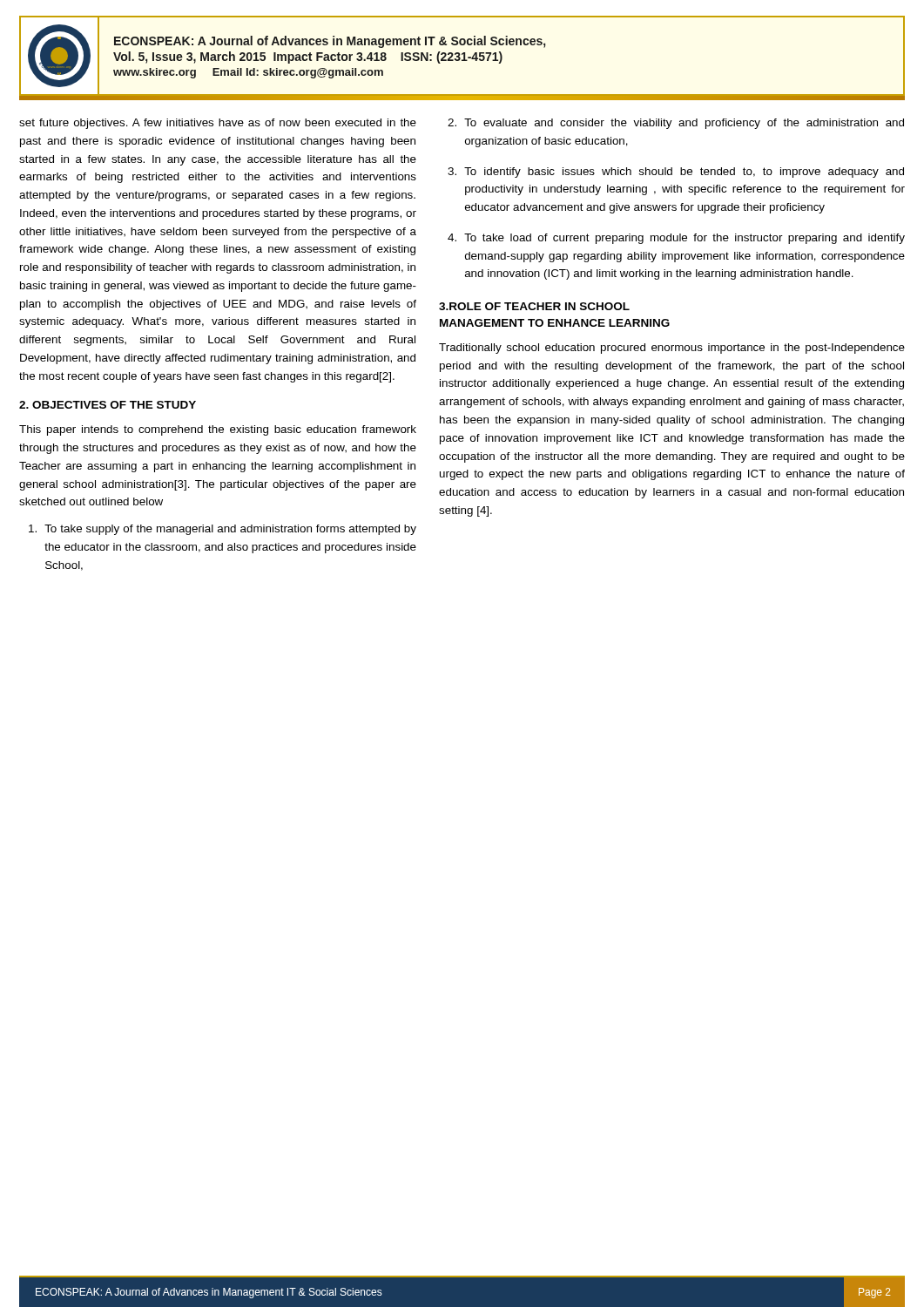
Task: Point to "2. OBJECTIVES OF THE STUDY"
Action: coord(108,405)
